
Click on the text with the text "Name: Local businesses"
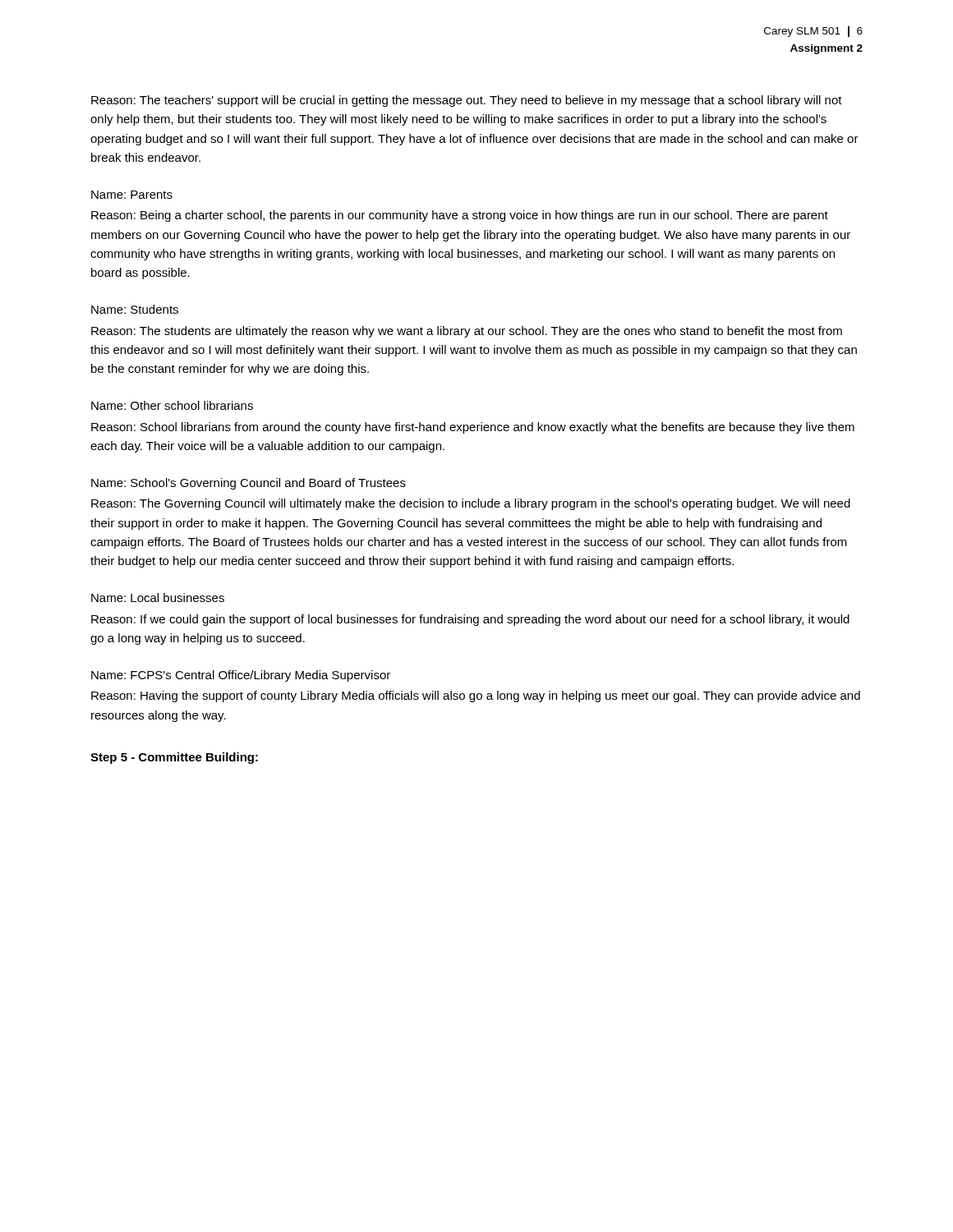tap(157, 598)
